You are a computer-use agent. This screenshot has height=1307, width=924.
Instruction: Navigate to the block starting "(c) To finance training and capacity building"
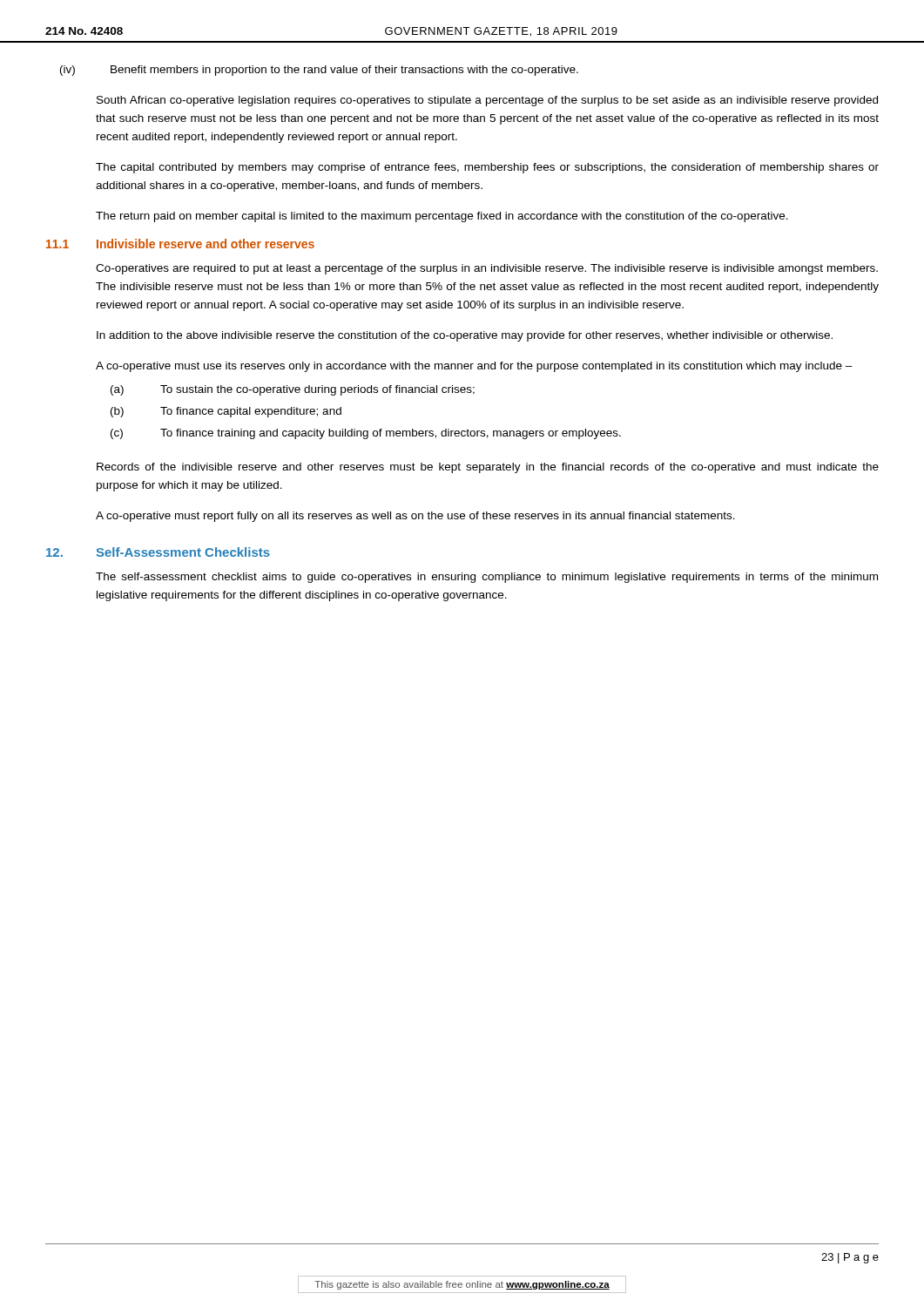(x=487, y=433)
